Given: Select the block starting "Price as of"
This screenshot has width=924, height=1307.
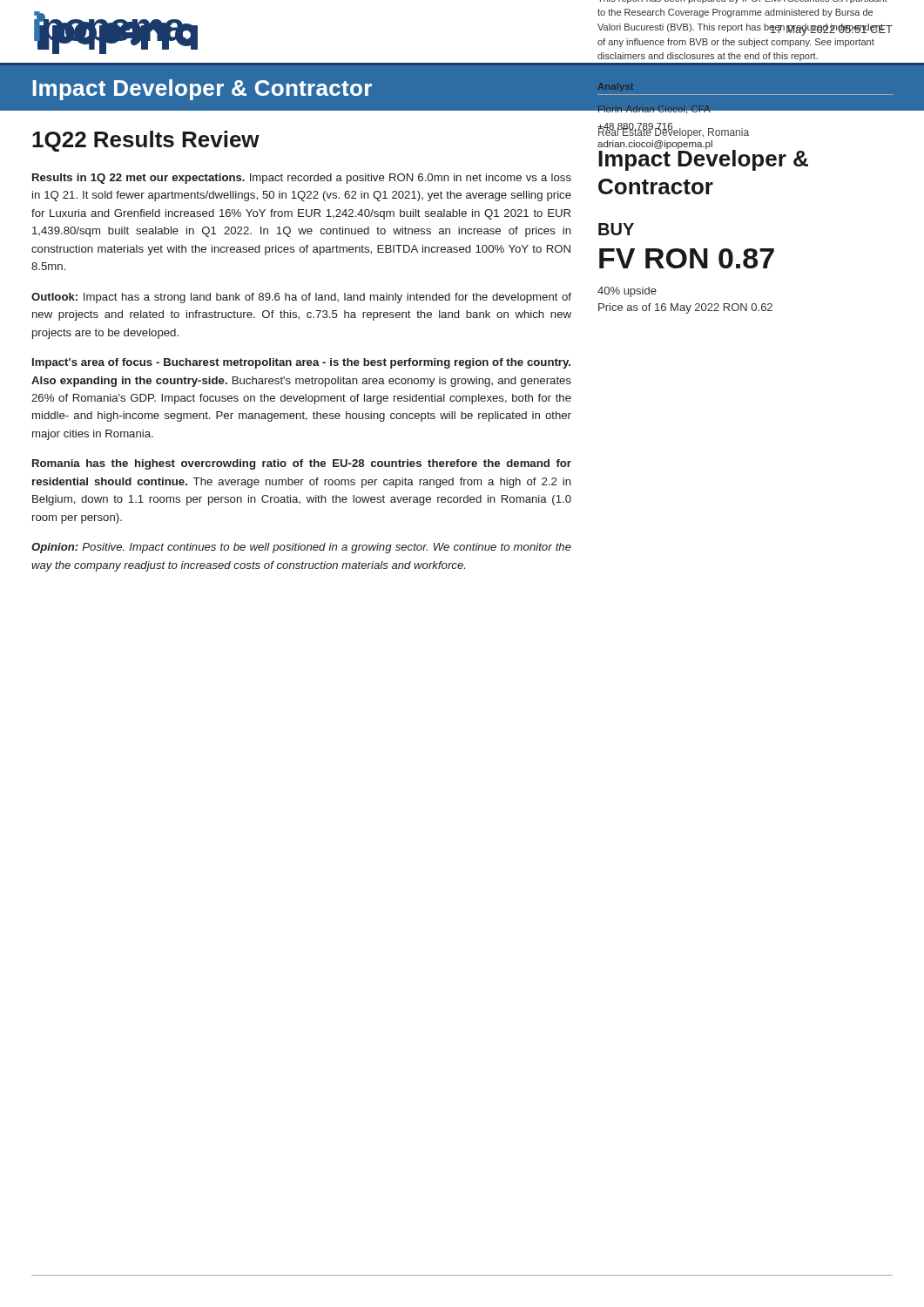Looking at the screenshot, I should click(x=685, y=308).
